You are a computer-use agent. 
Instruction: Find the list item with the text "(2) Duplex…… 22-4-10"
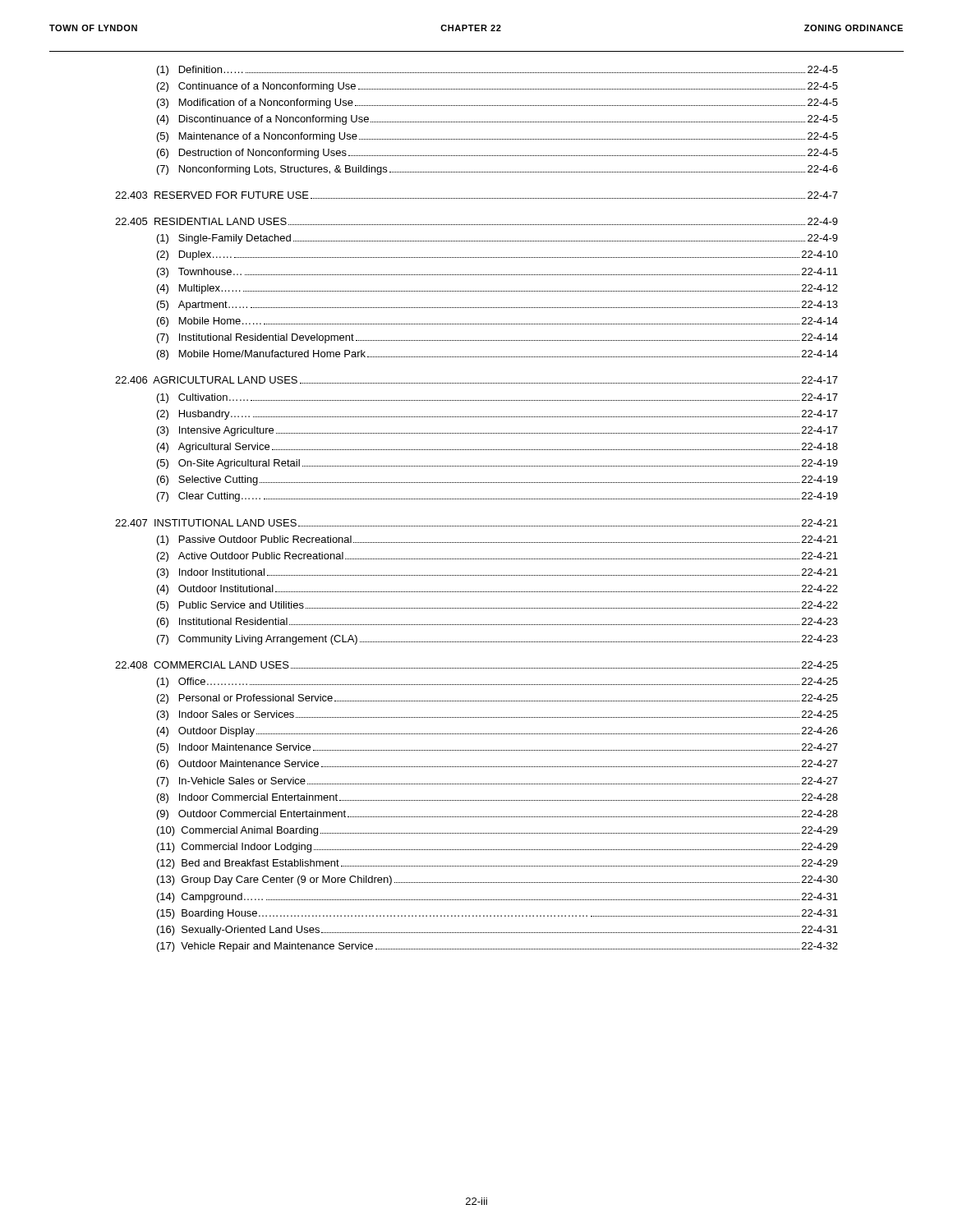[497, 255]
